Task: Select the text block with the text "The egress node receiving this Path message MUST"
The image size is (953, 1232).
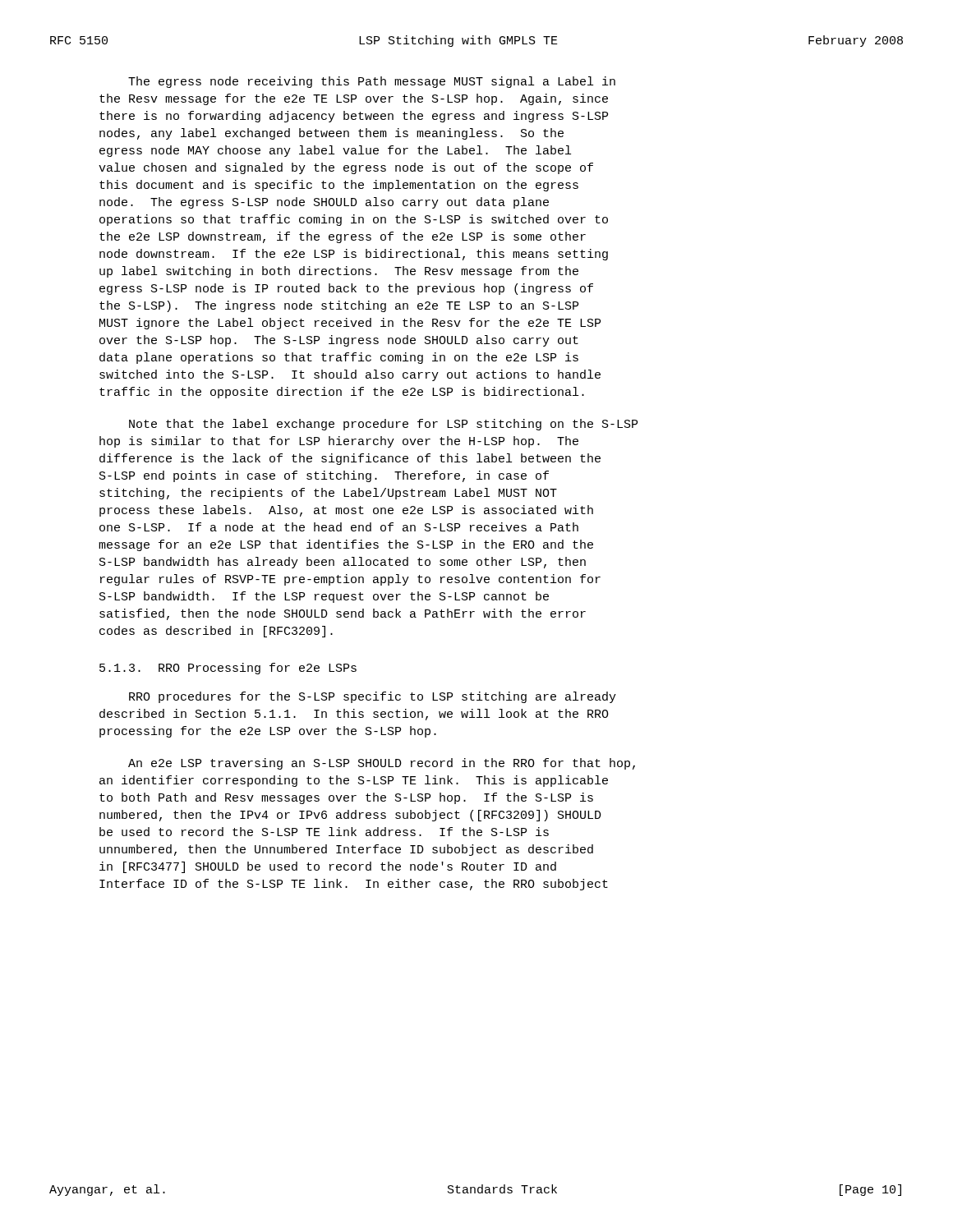Action: coord(357,238)
